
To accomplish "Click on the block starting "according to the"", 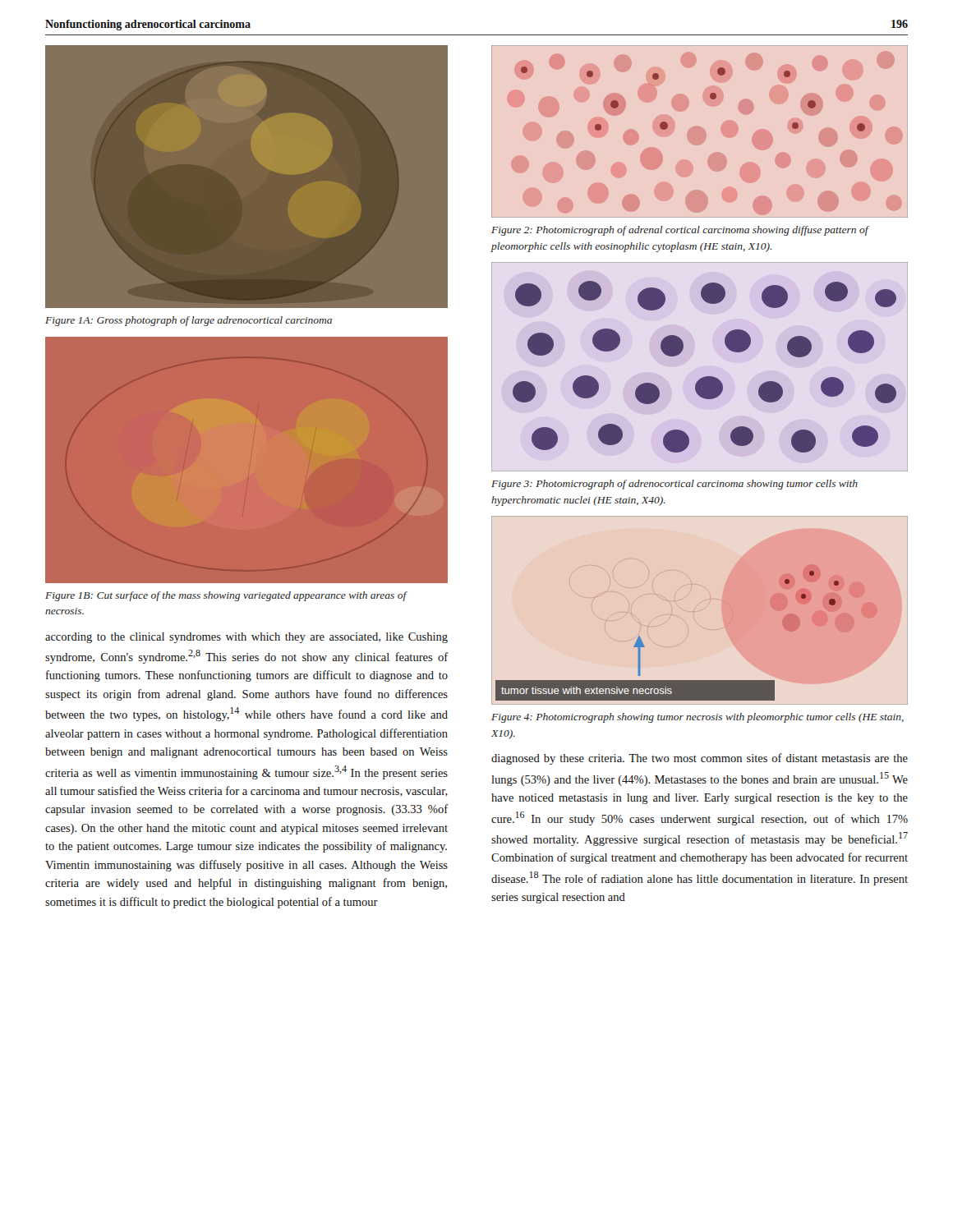I will [x=246, y=769].
